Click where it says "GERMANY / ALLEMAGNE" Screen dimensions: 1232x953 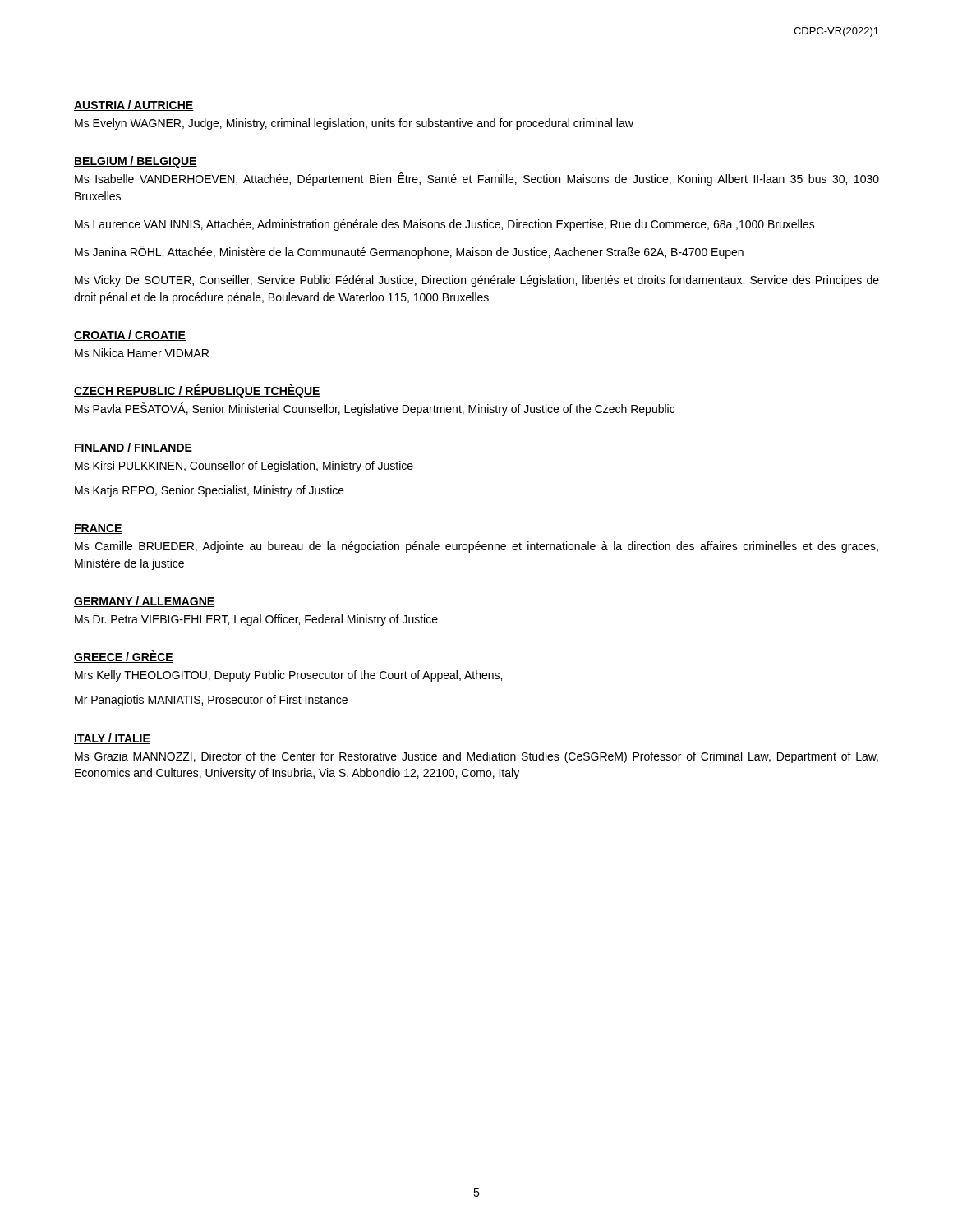coord(144,601)
